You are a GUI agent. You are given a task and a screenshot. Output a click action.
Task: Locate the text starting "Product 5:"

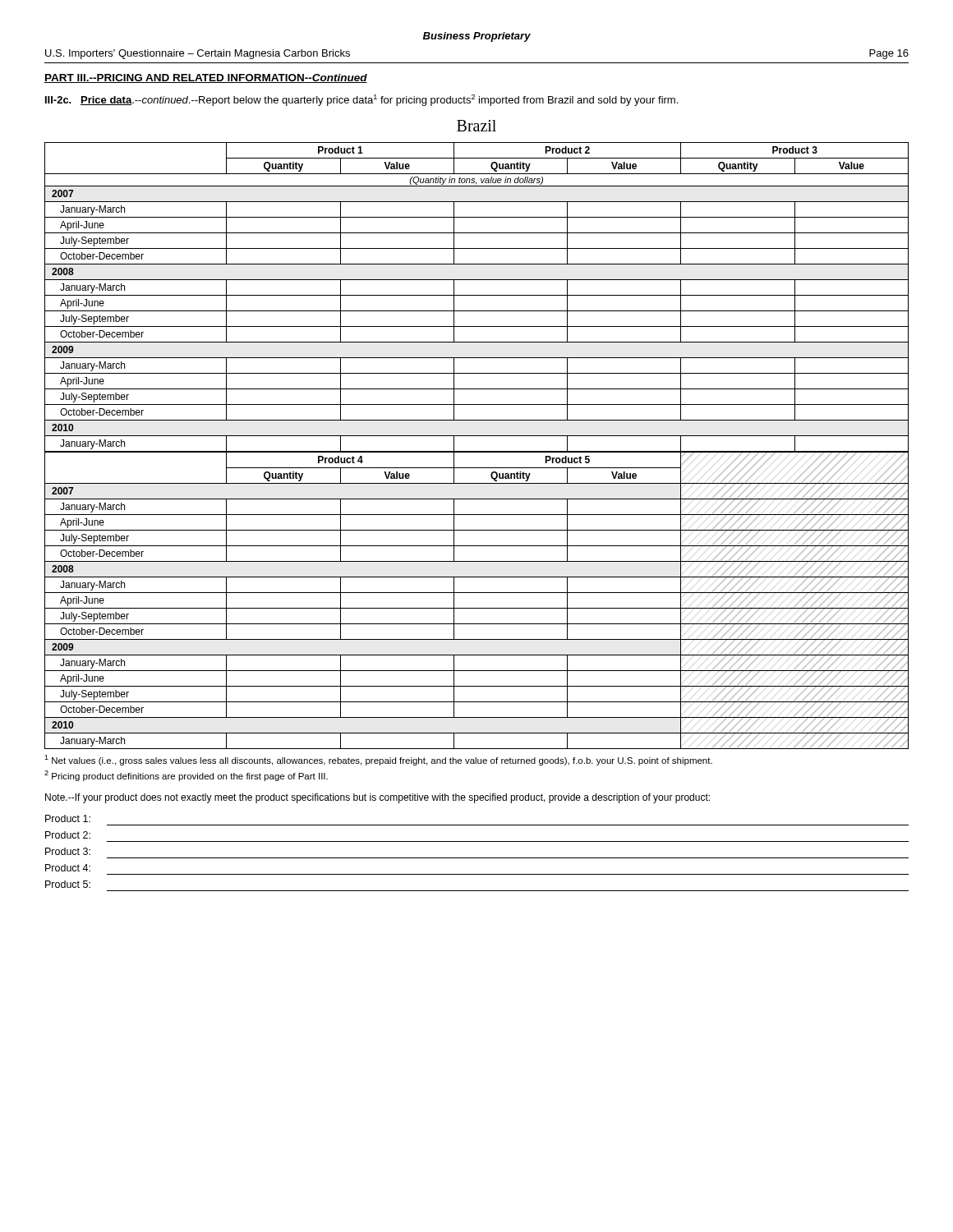click(x=476, y=885)
